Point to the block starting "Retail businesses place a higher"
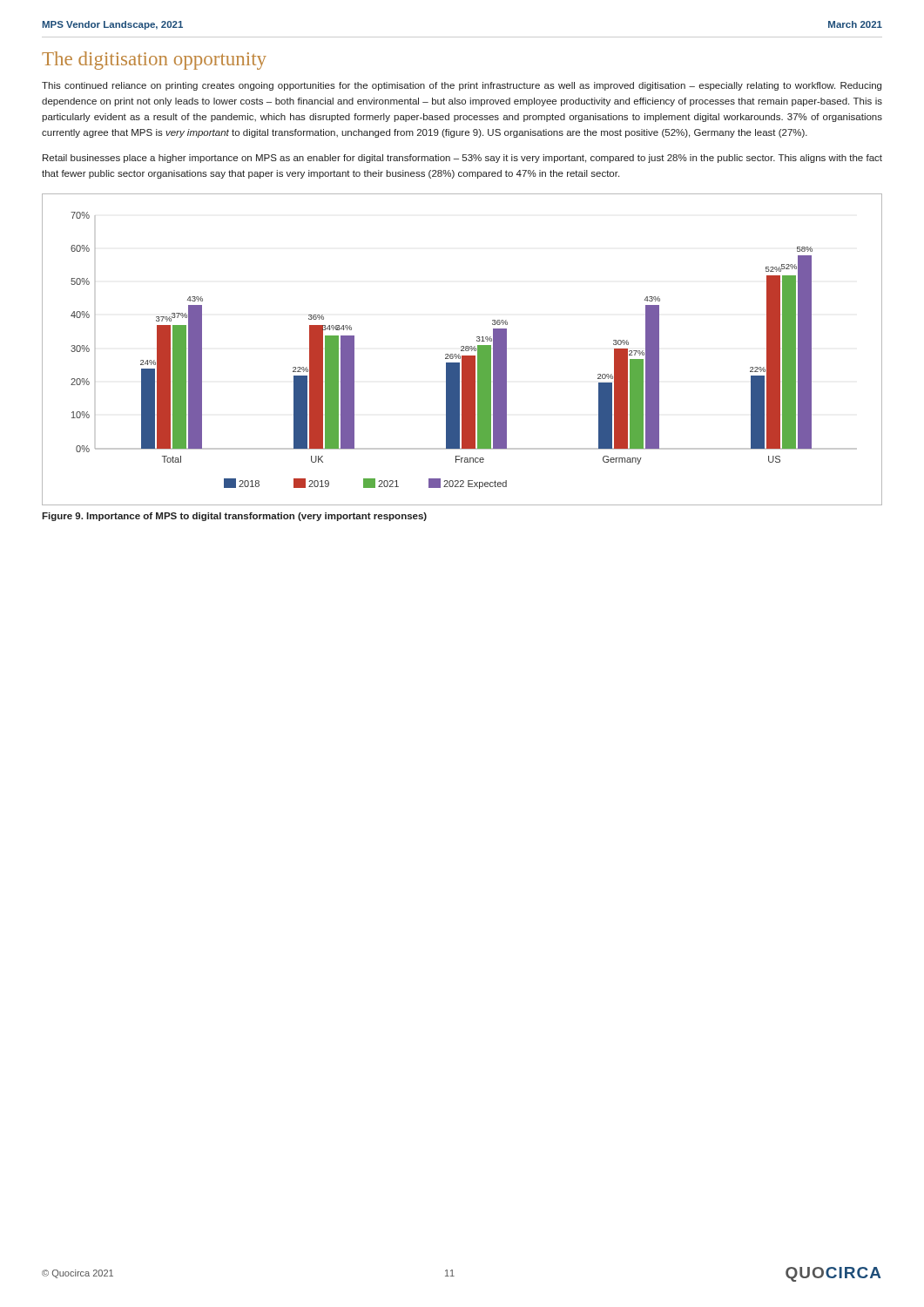 pyautogui.click(x=462, y=165)
